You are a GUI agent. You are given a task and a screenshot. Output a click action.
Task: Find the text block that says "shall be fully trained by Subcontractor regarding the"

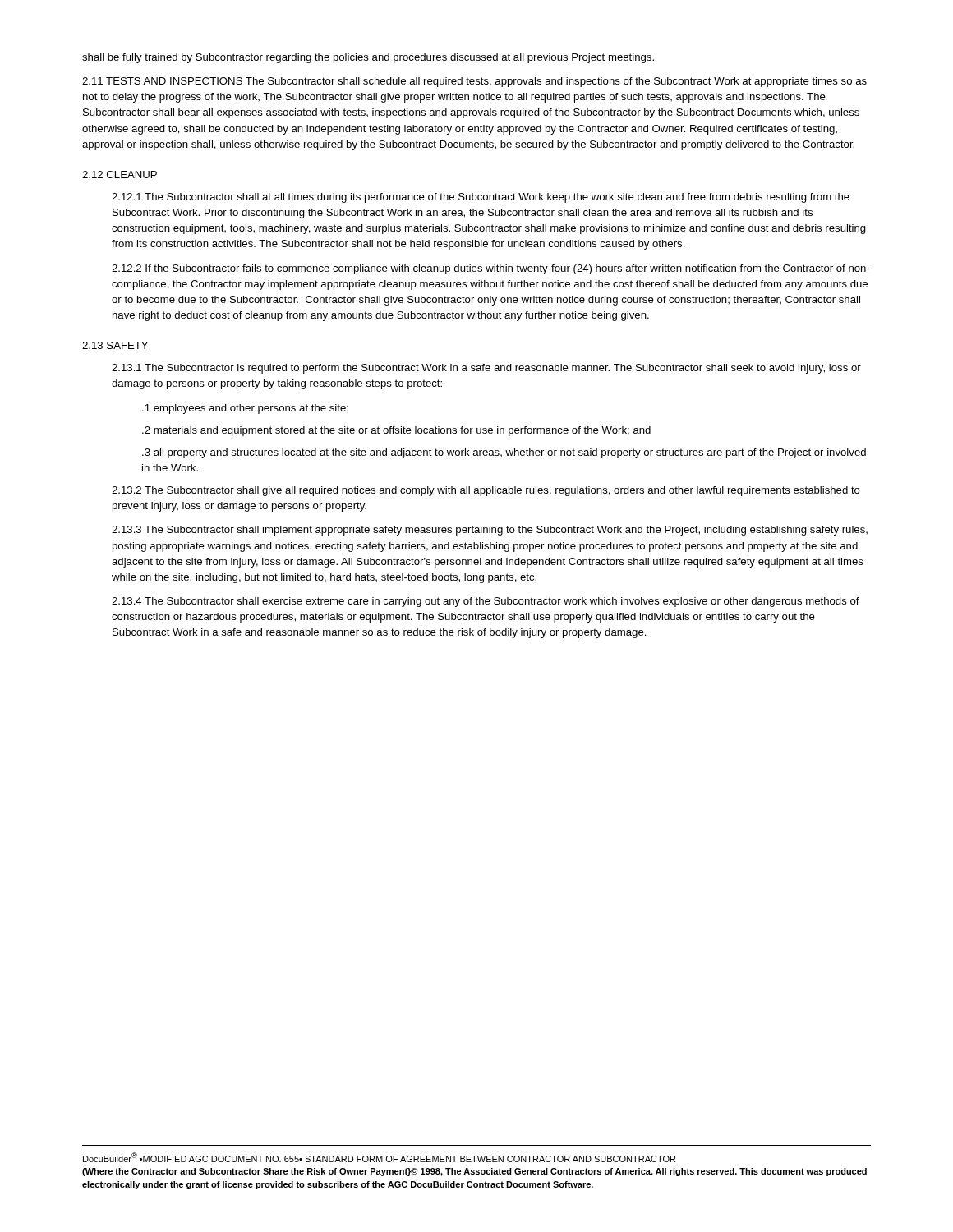pos(369,57)
